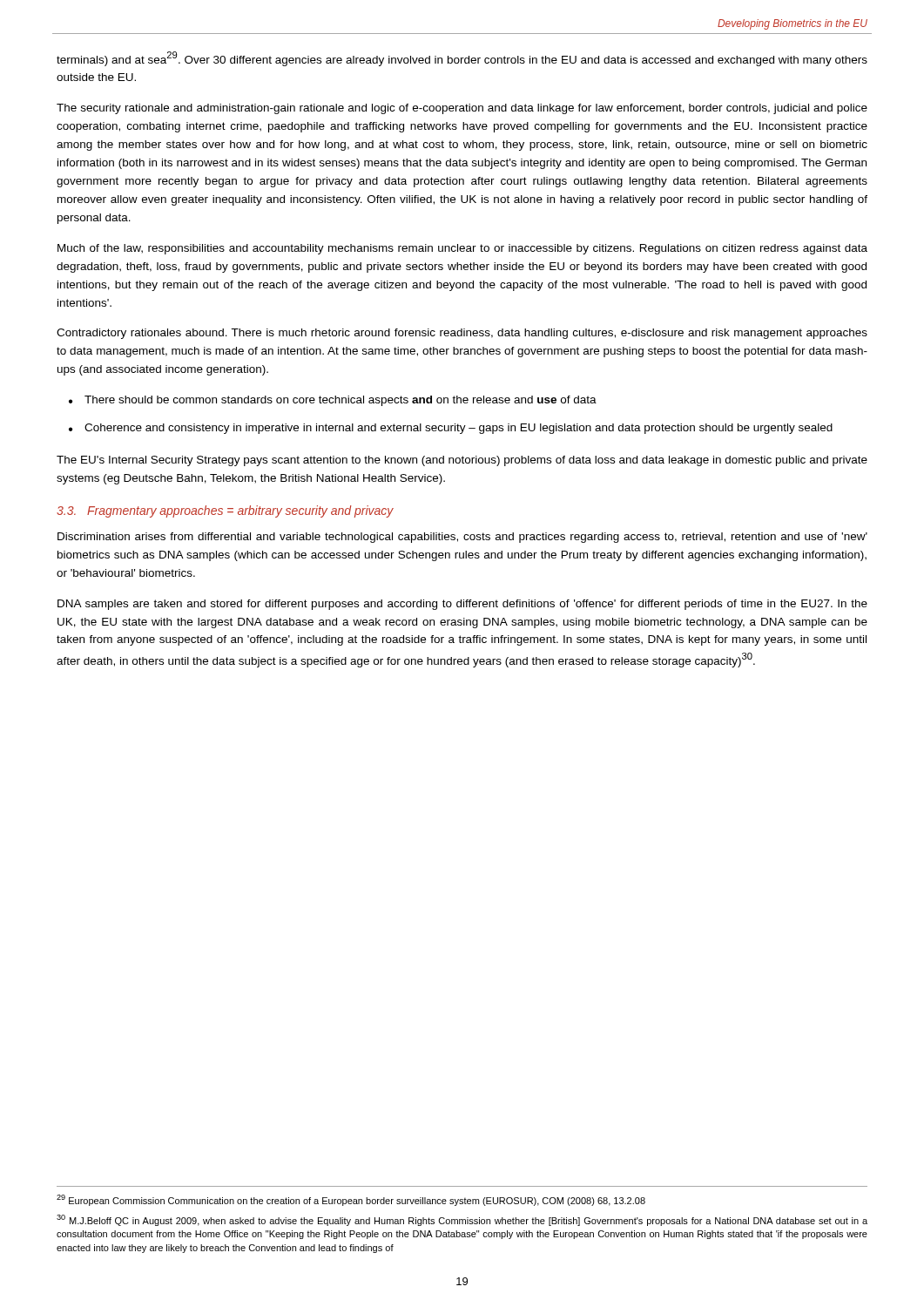Find the block on this page that starts "Discrimination arises from differential and variable"
Image resolution: width=924 pixels, height=1307 pixels.
(x=462, y=554)
